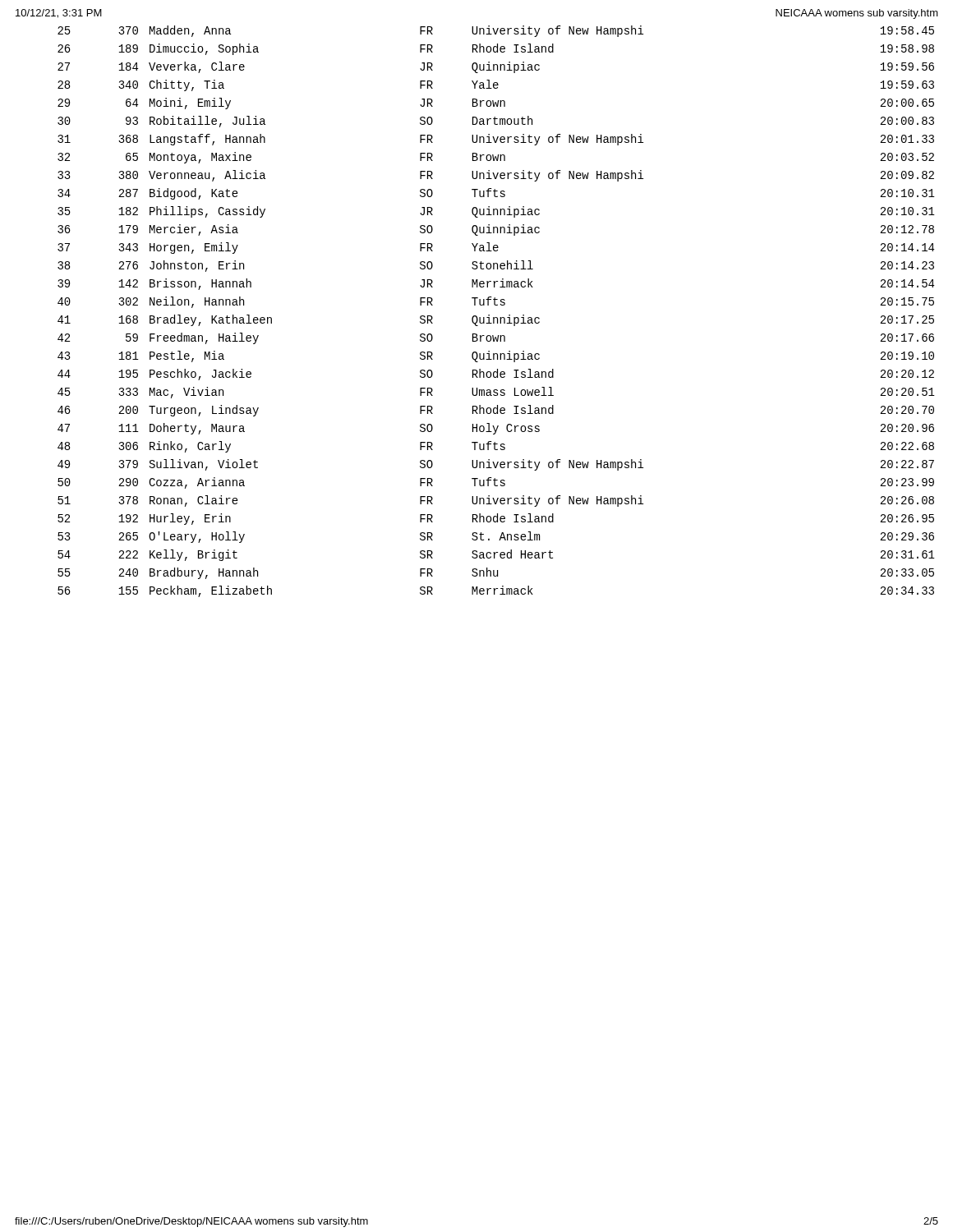Find the table that mentions "University of New Hampshi"

(476, 311)
